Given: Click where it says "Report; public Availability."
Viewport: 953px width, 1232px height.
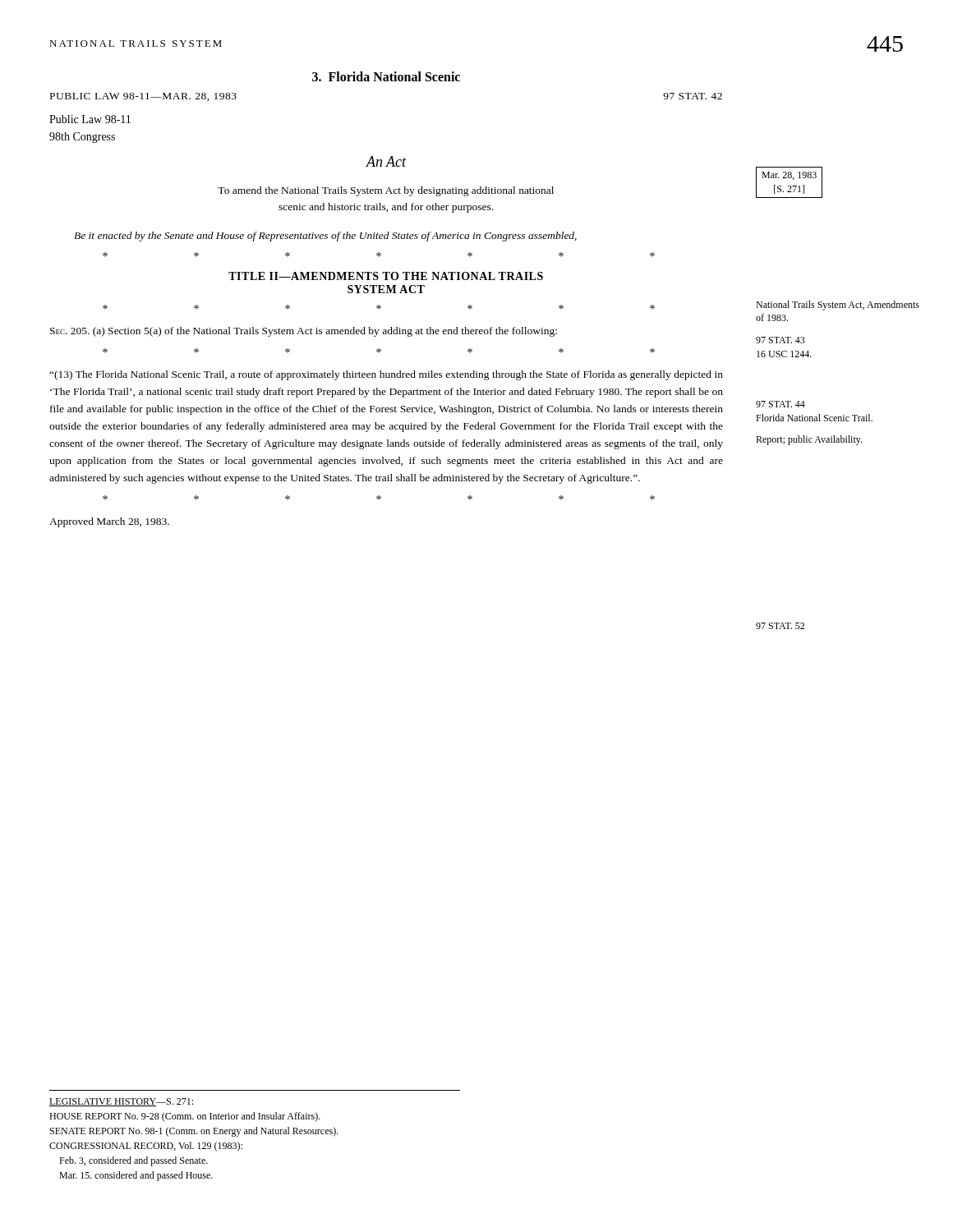Looking at the screenshot, I should click(809, 440).
